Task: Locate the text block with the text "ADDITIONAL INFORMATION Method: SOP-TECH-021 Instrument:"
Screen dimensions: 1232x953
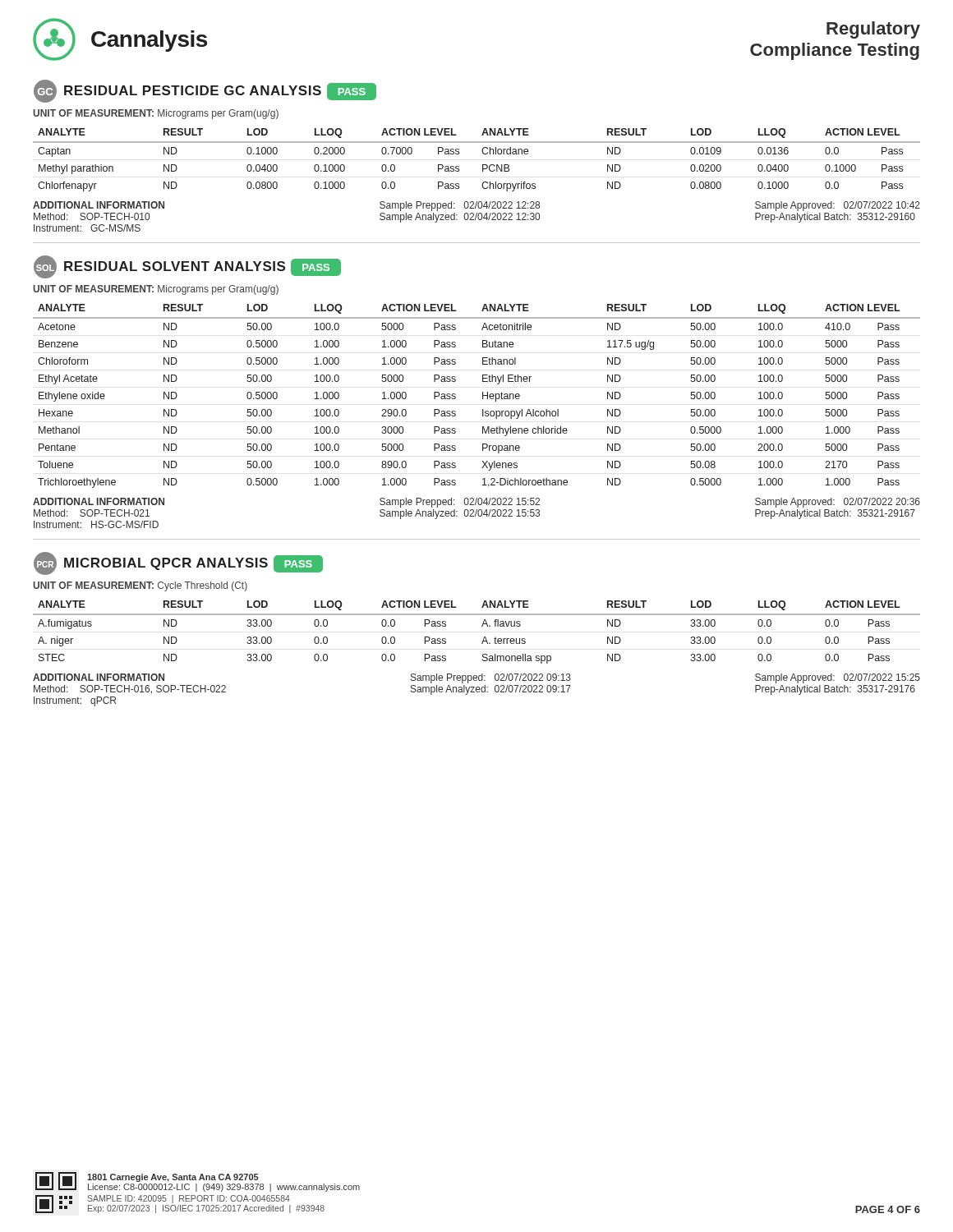Action: pos(476,513)
